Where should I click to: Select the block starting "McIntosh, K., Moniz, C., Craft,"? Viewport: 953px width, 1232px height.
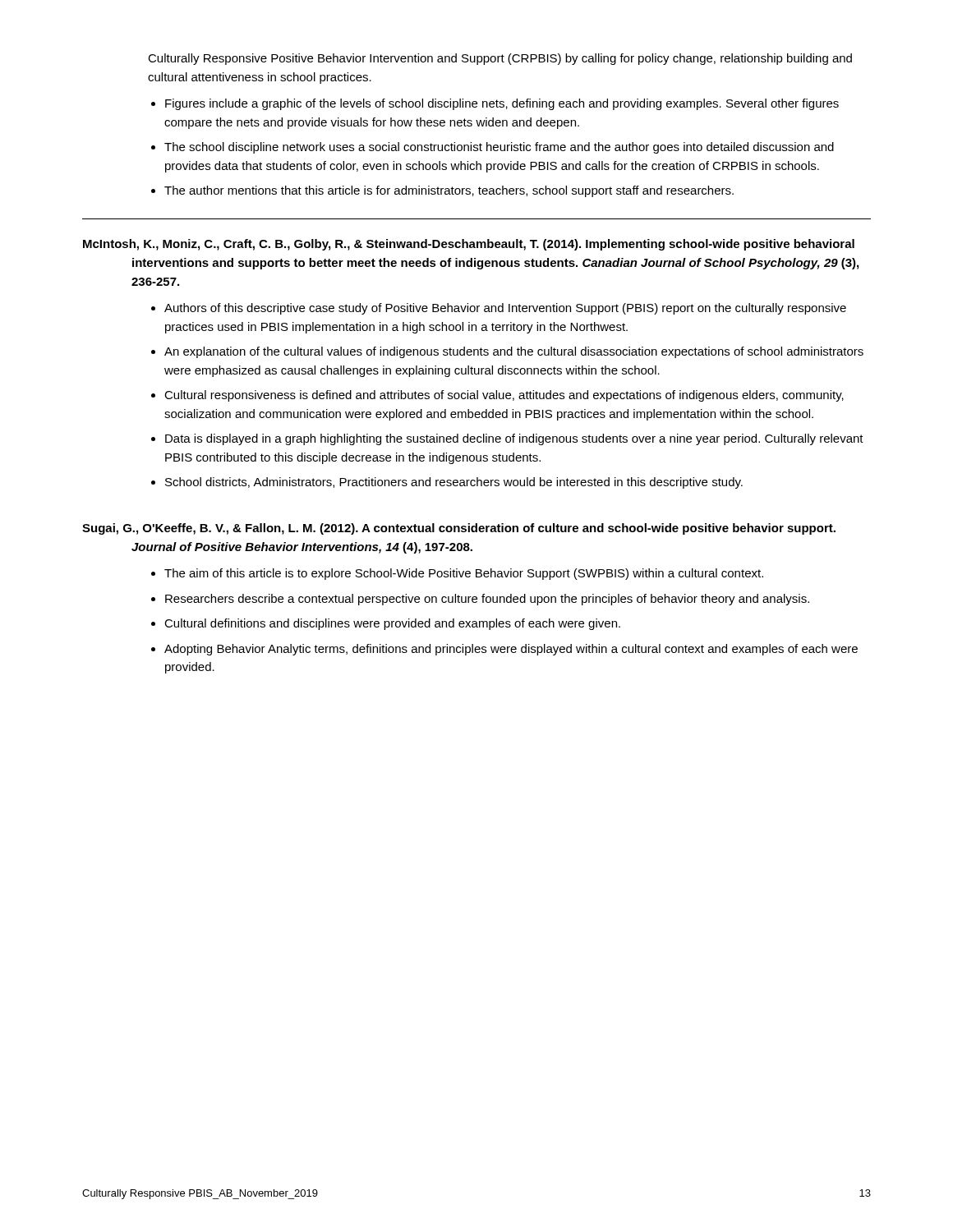(x=476, y=262)
